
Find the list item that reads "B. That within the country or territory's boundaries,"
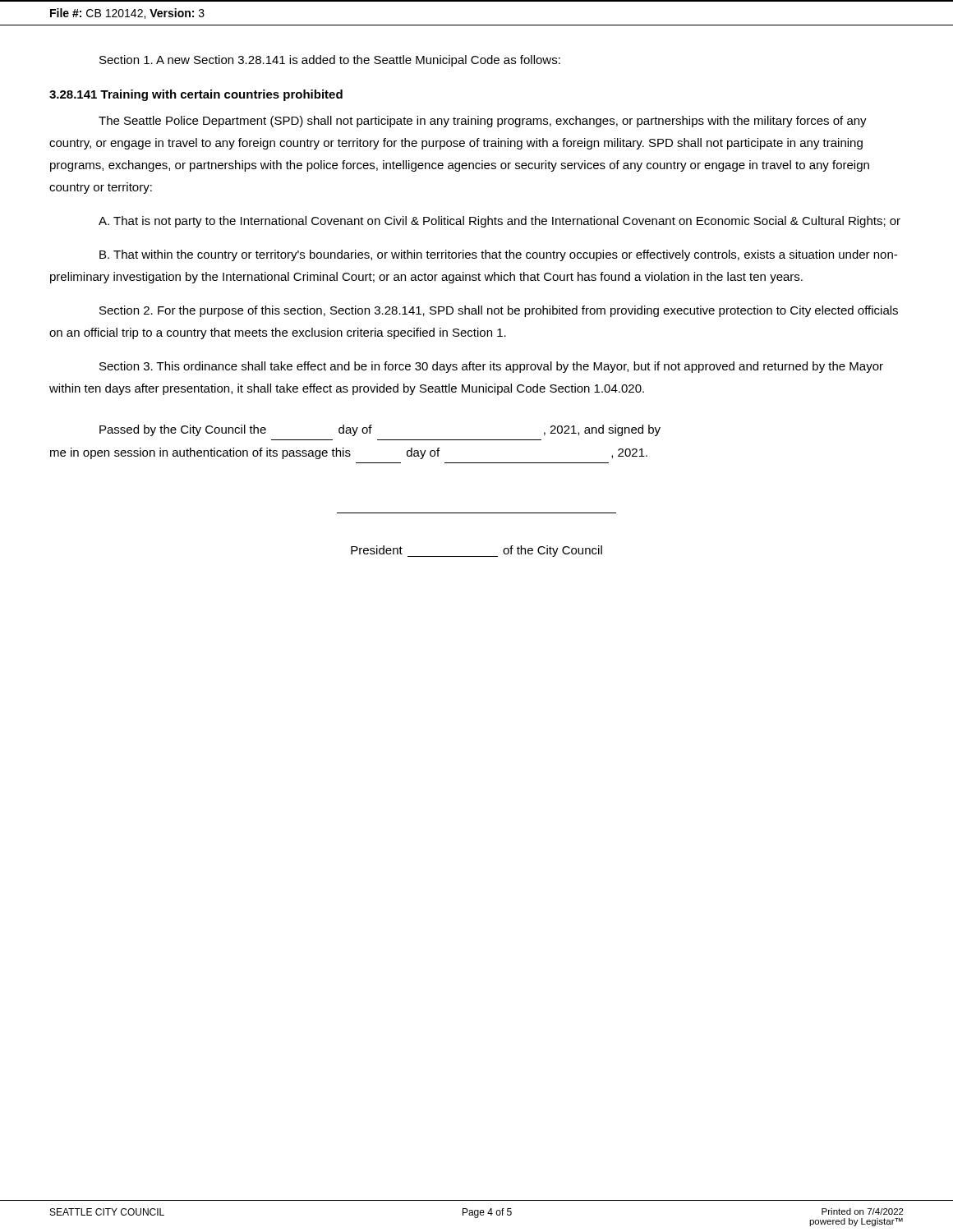[x=474, y=265]
